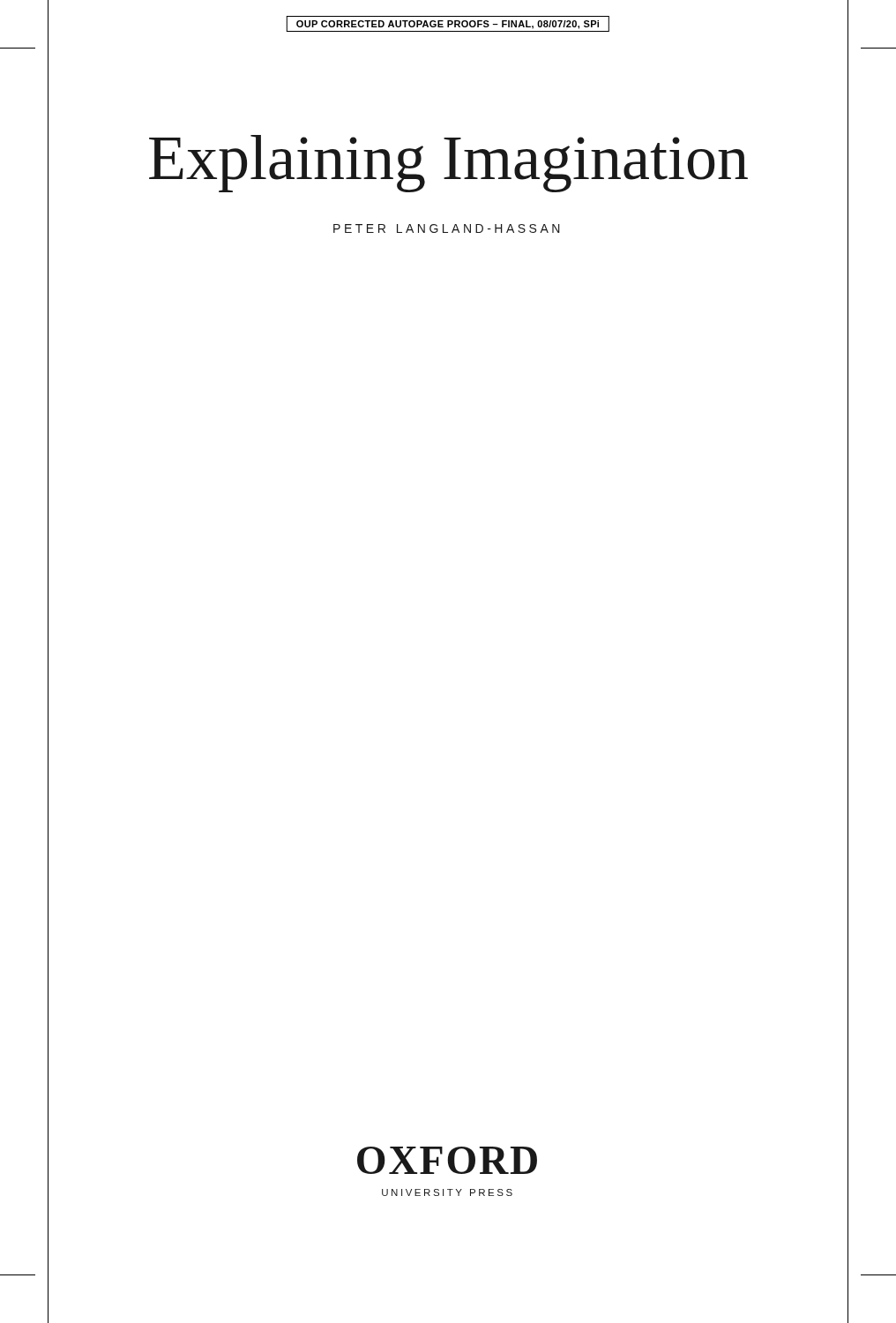
Task: Locate the logo
Action: [x=448, y=1167]
